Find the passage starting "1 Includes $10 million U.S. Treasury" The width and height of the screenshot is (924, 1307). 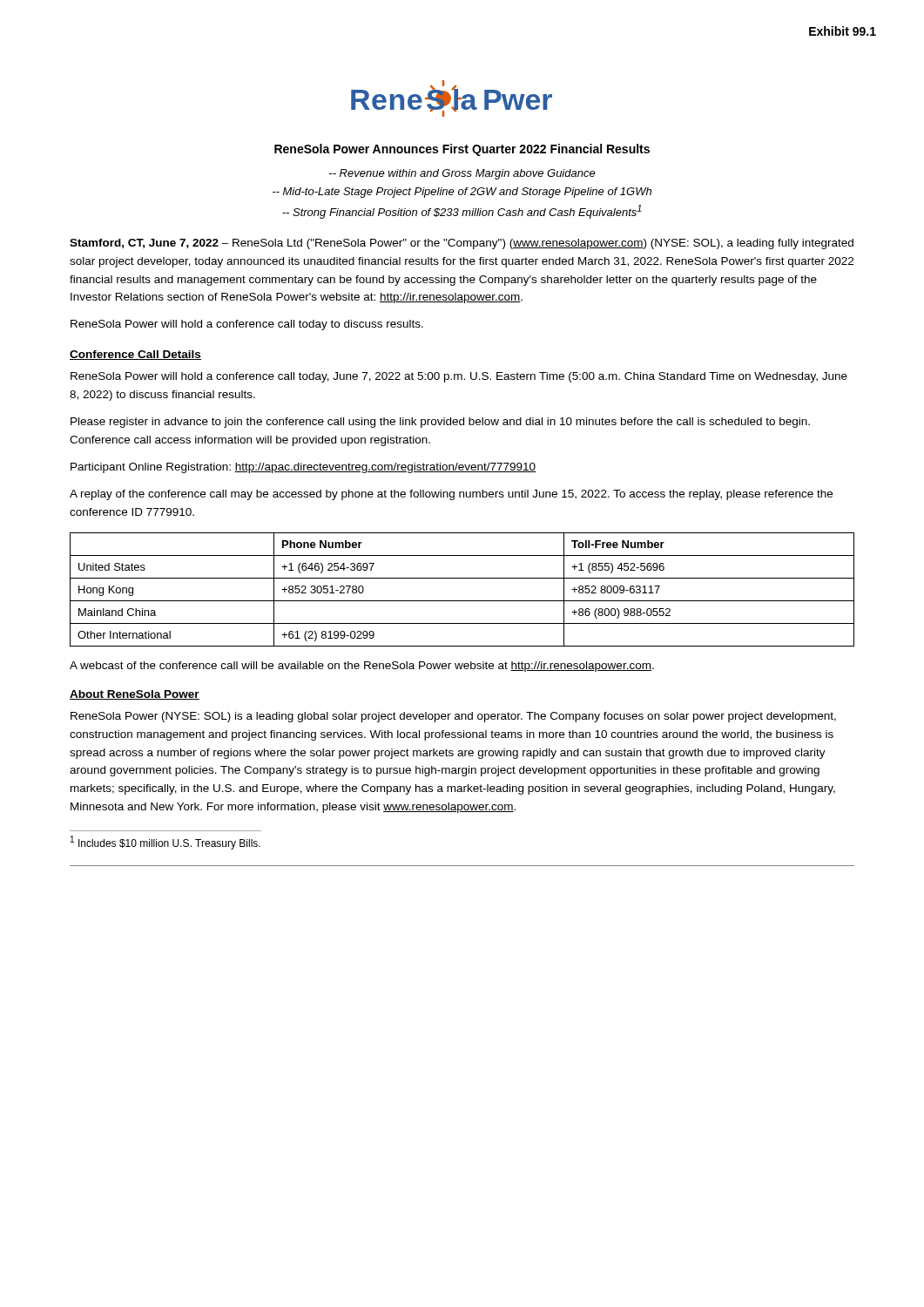pos(165,842)
